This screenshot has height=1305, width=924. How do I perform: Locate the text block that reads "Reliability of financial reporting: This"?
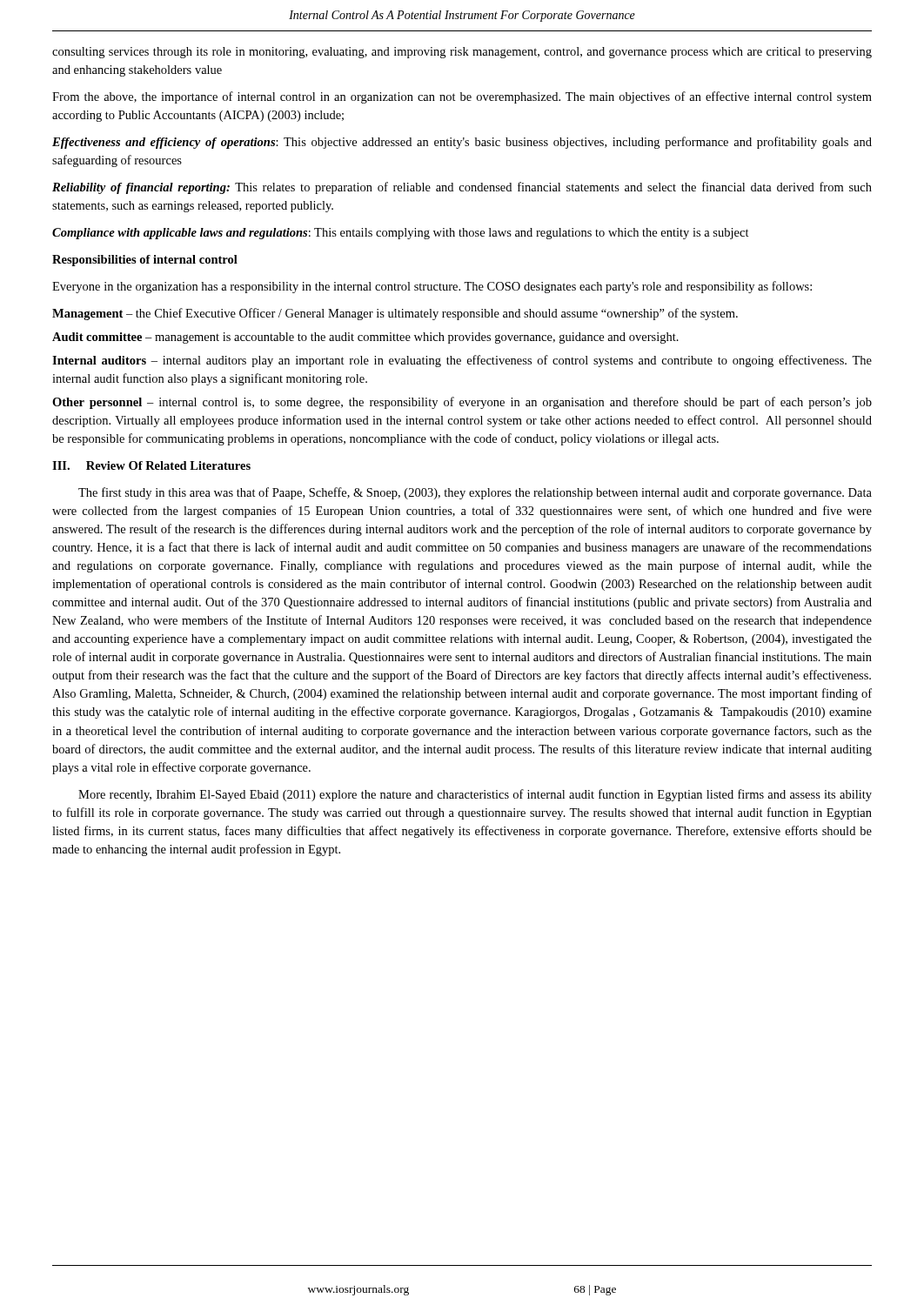tap(462, 197)
